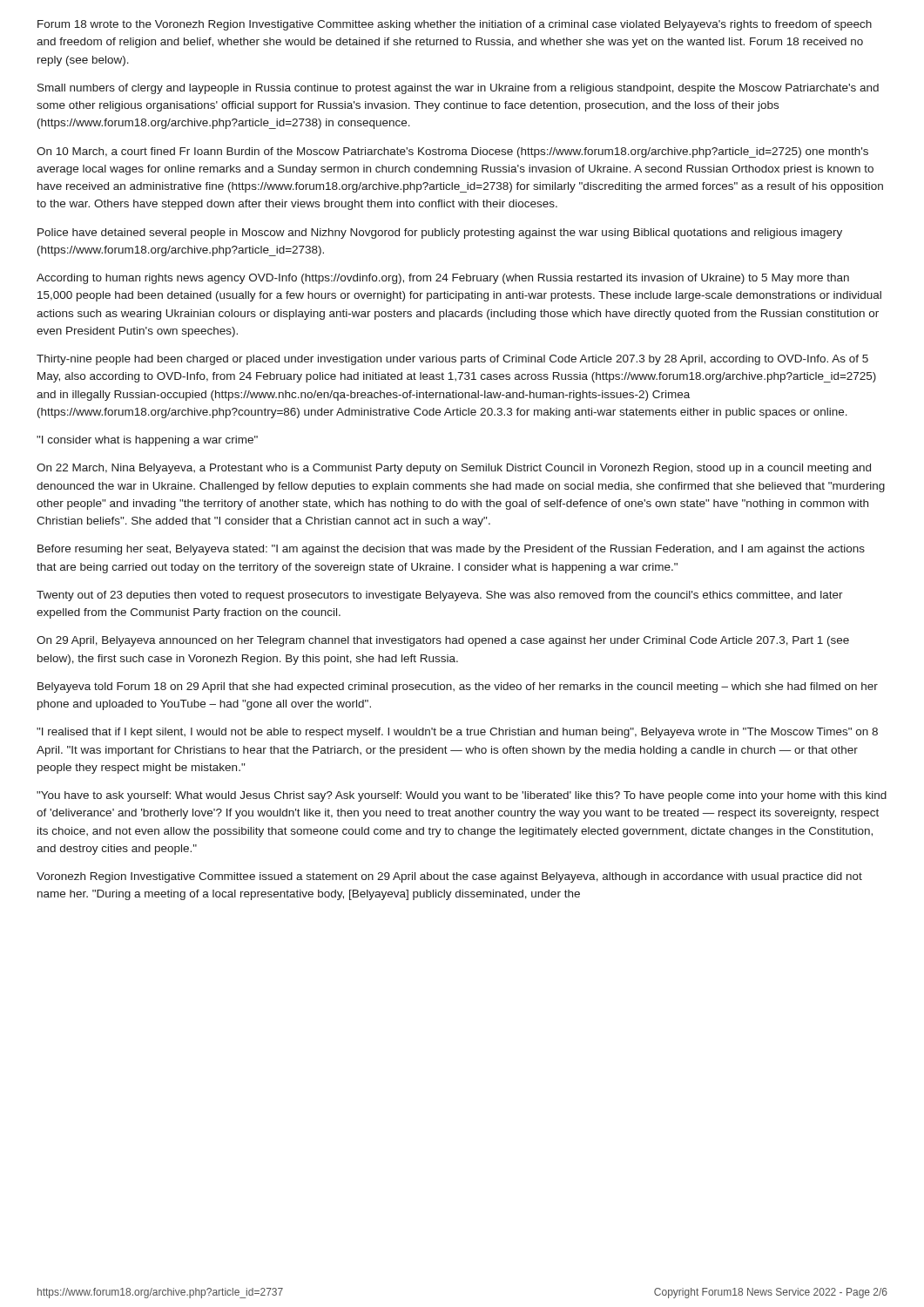Find the block on this page that starts "Thirty-nine people had"

(462, 386)
